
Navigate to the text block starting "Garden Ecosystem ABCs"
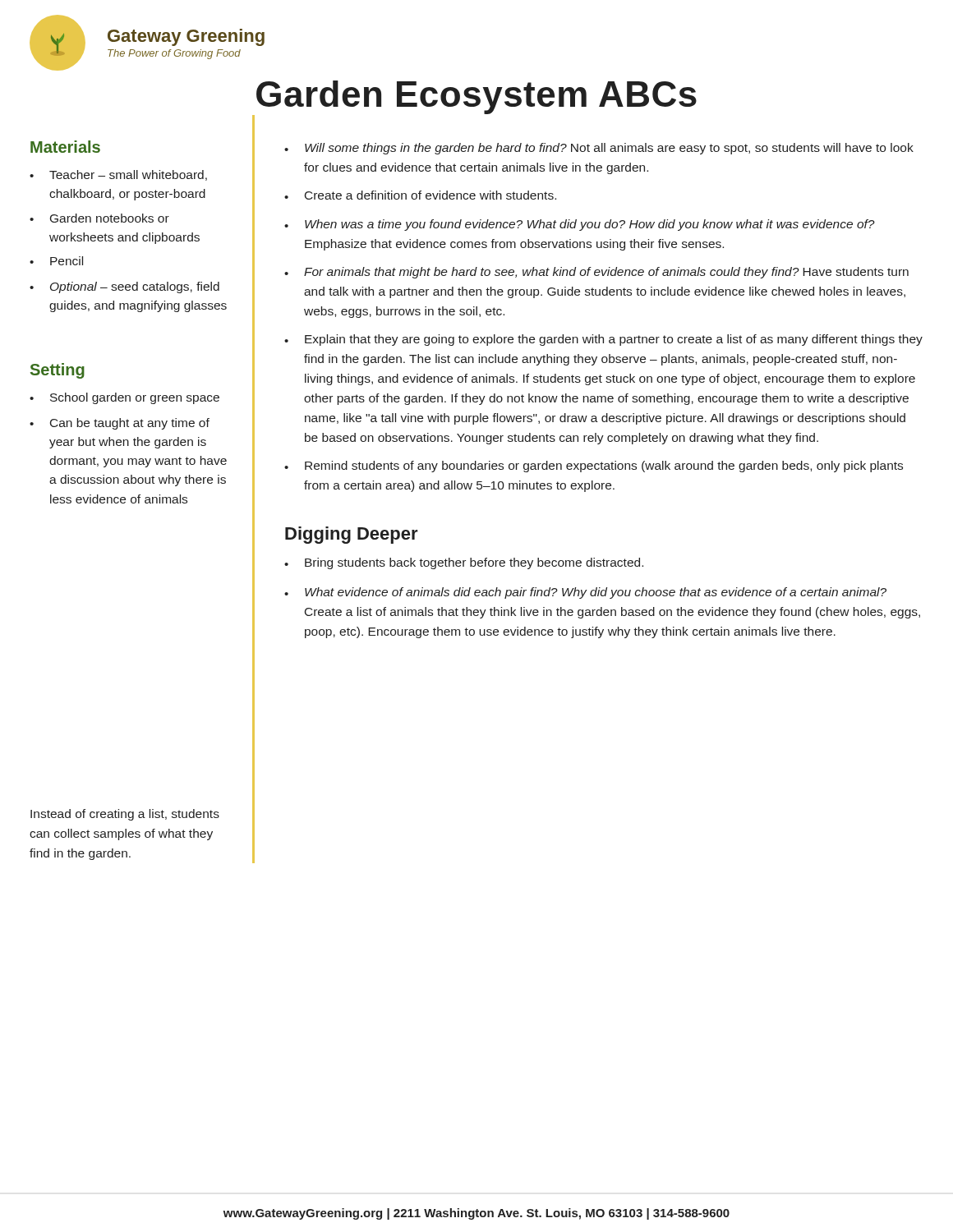476,94
